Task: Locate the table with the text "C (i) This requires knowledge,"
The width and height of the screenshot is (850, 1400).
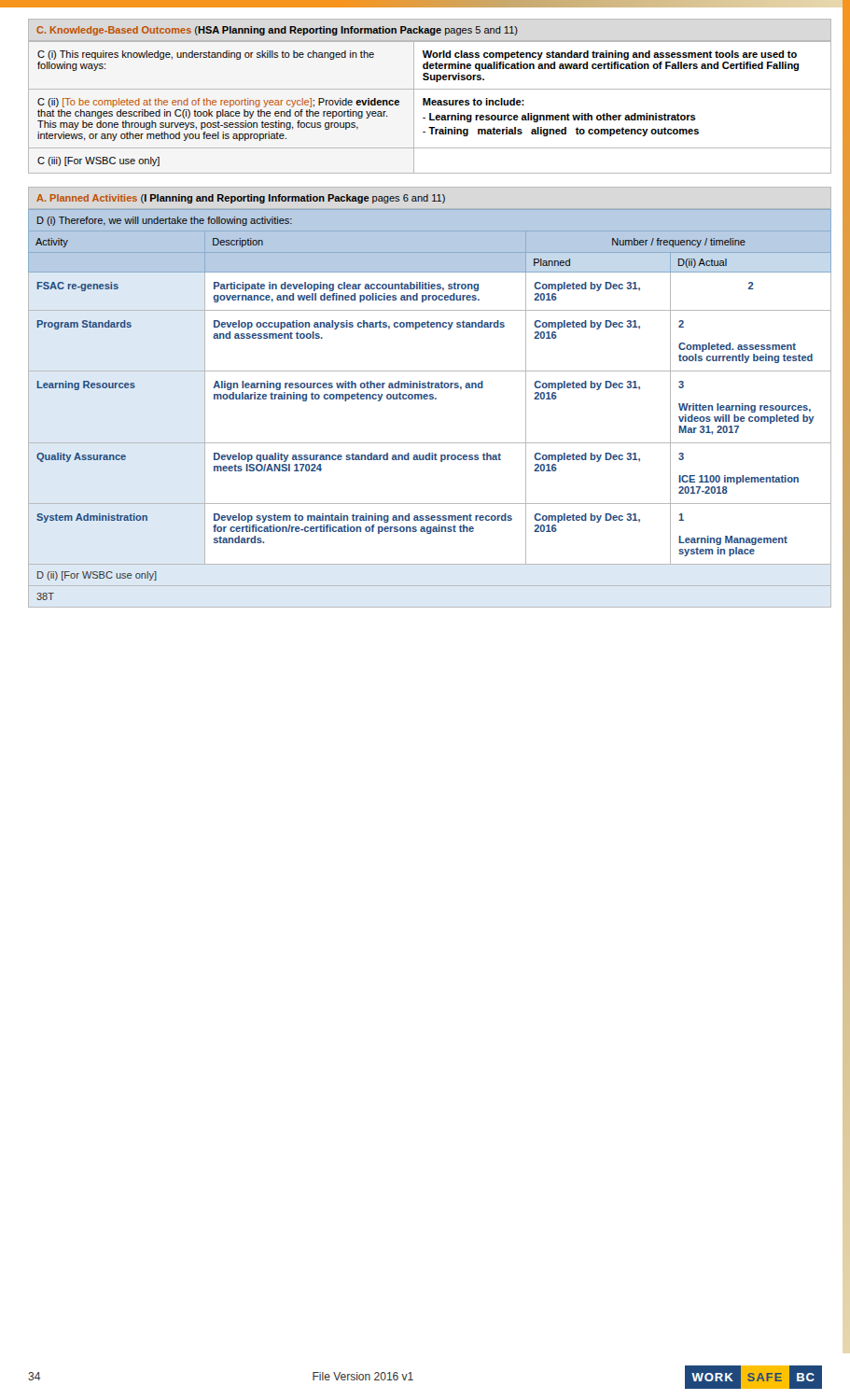Action: point(430,107)
